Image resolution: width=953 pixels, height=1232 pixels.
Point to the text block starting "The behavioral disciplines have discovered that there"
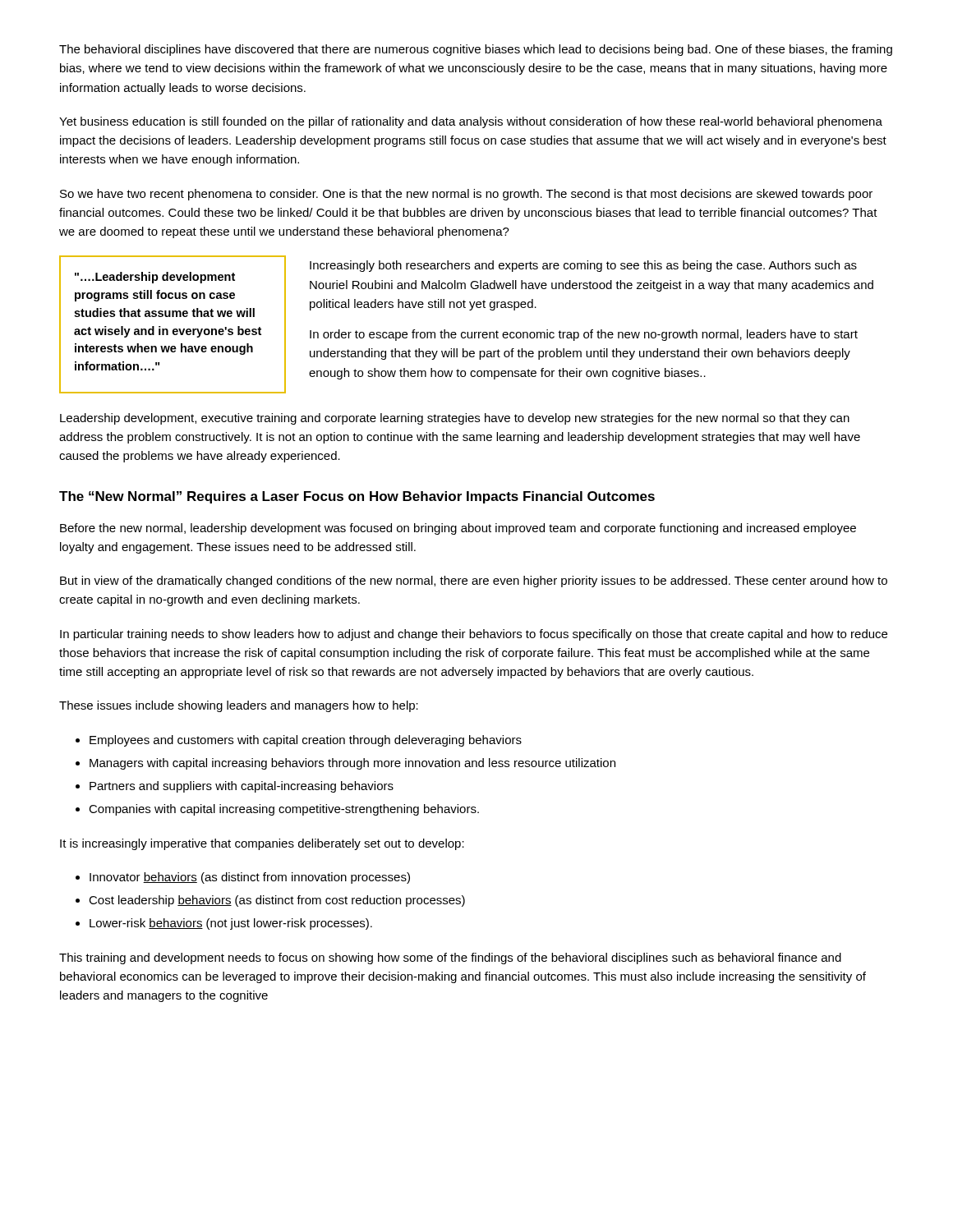click(x=476, y=68)
